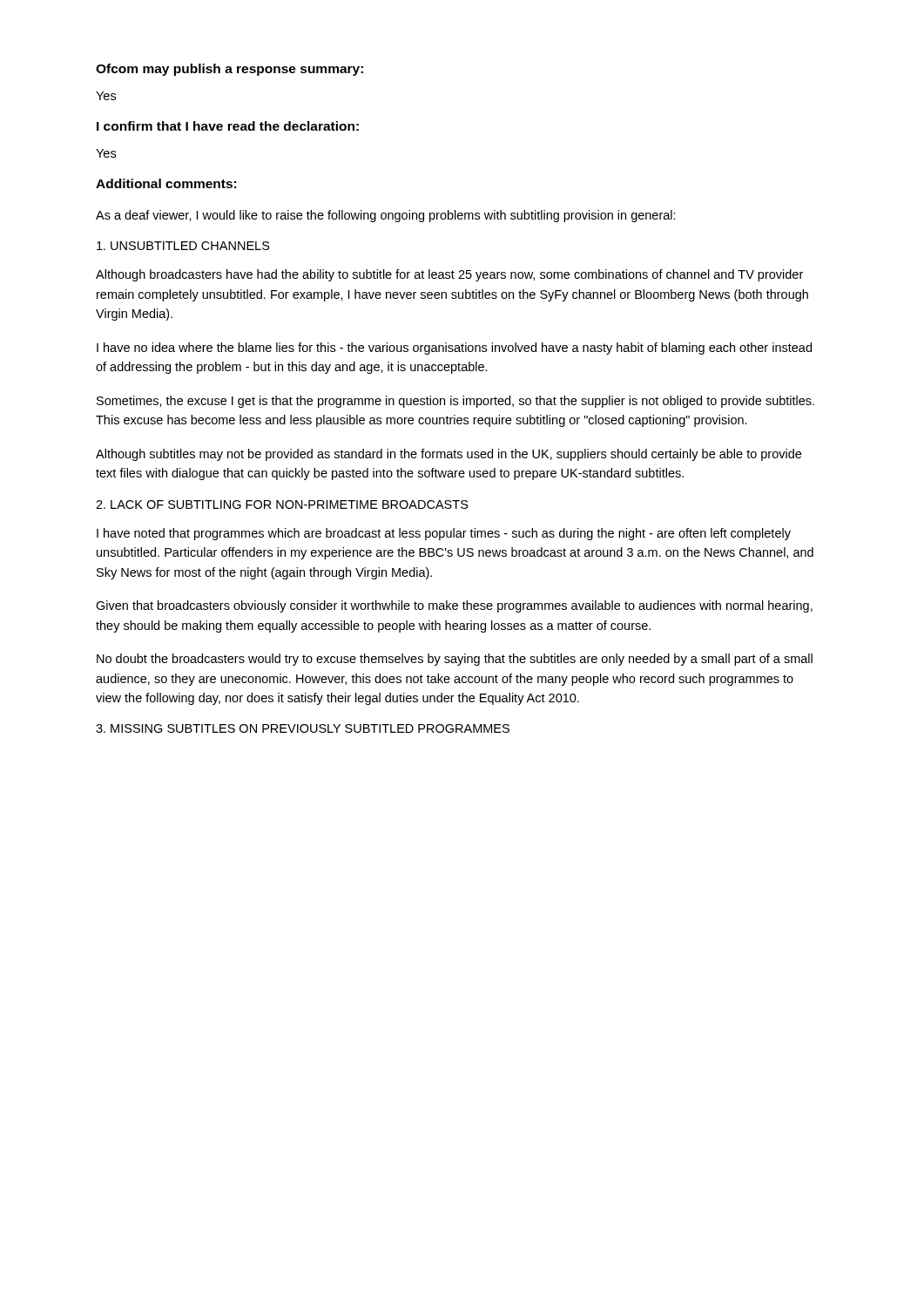Find "I confirm that I have read the declaration:" on this page
Screen dimensions: 1307x924
pos(228,126)
